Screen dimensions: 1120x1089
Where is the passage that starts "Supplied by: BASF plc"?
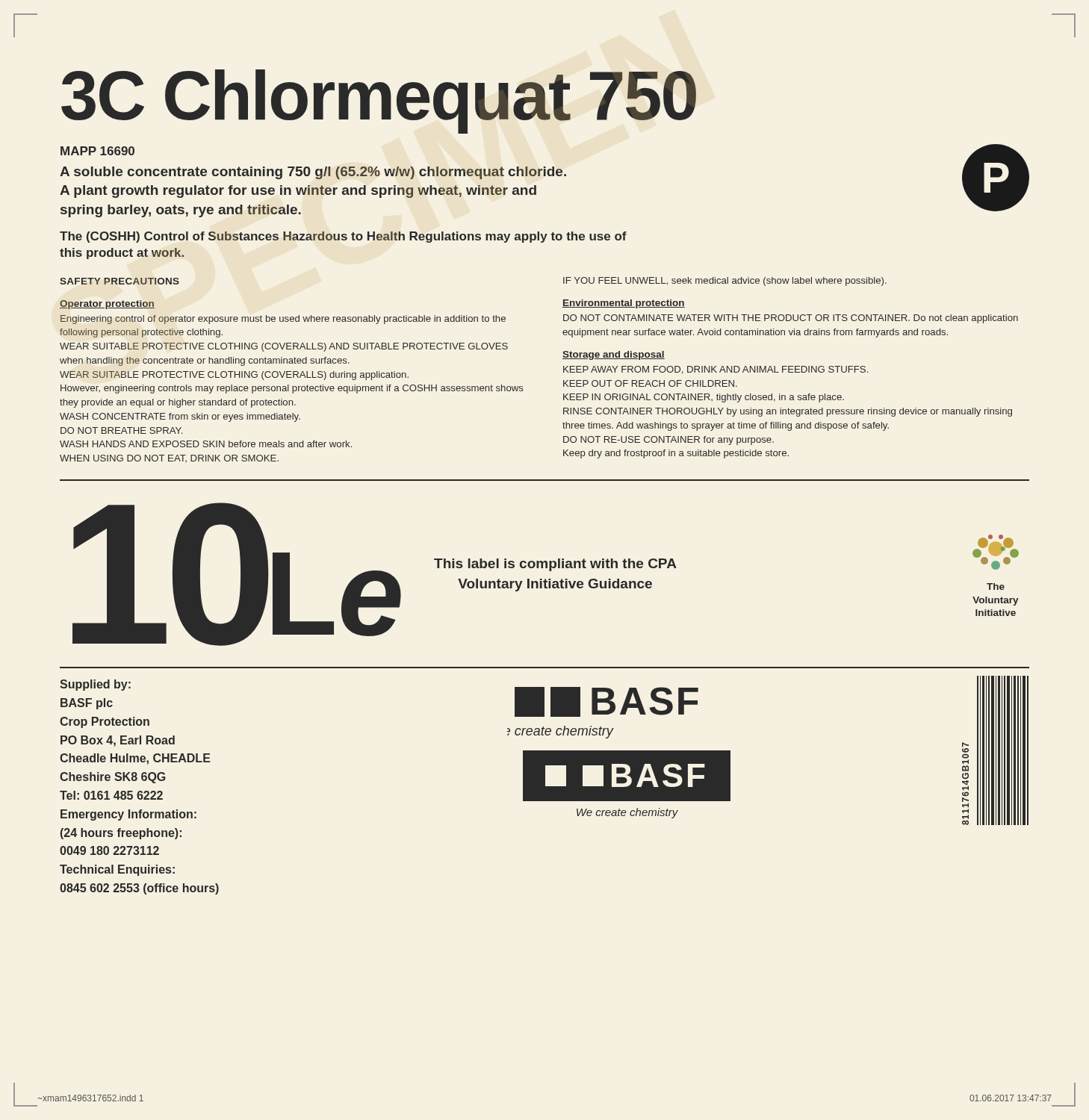[140, 786]
